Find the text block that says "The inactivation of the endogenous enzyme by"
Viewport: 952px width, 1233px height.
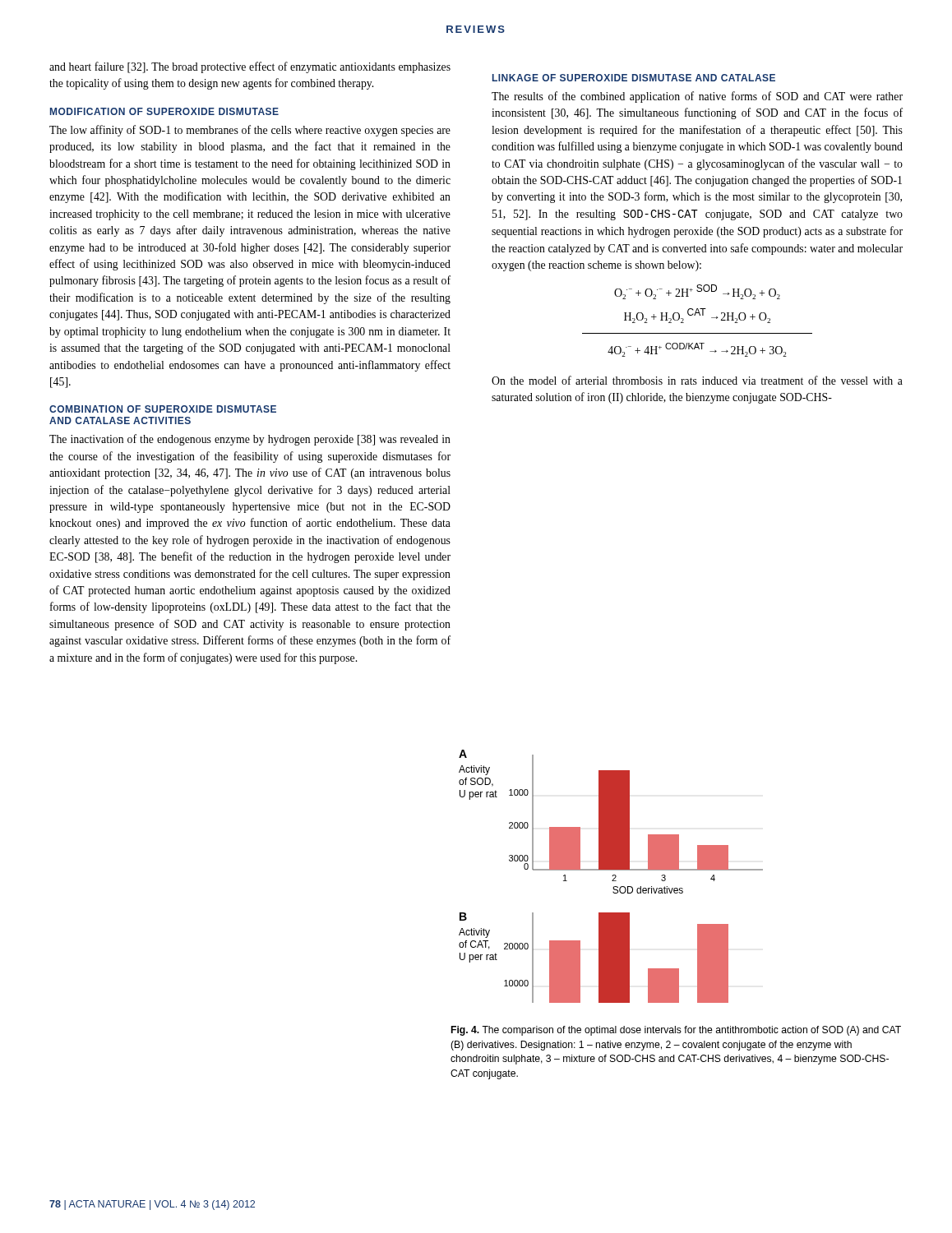point(250,549)
